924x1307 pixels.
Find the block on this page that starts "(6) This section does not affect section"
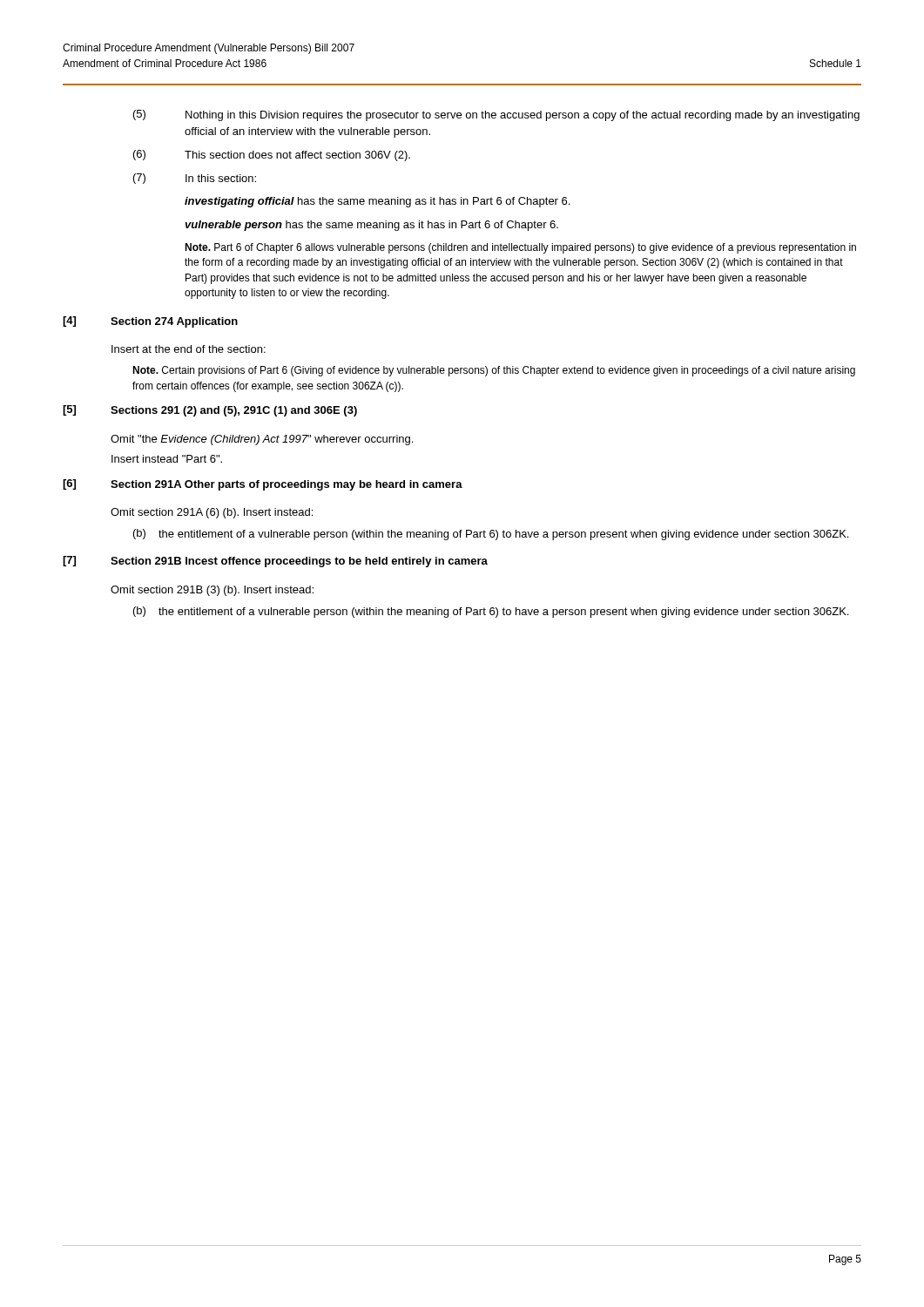272,156
